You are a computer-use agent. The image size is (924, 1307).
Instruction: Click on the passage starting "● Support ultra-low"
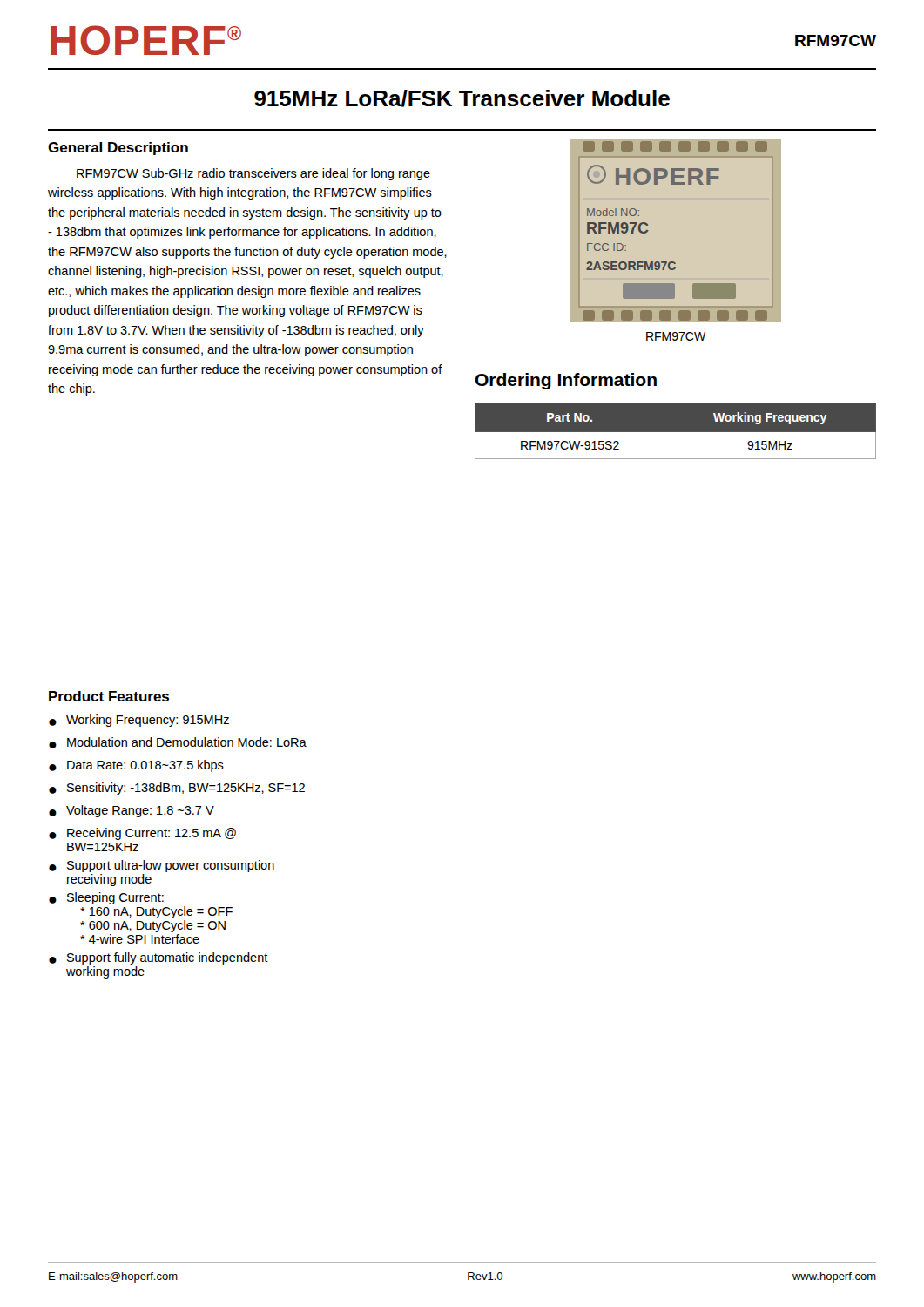point(161,872)
